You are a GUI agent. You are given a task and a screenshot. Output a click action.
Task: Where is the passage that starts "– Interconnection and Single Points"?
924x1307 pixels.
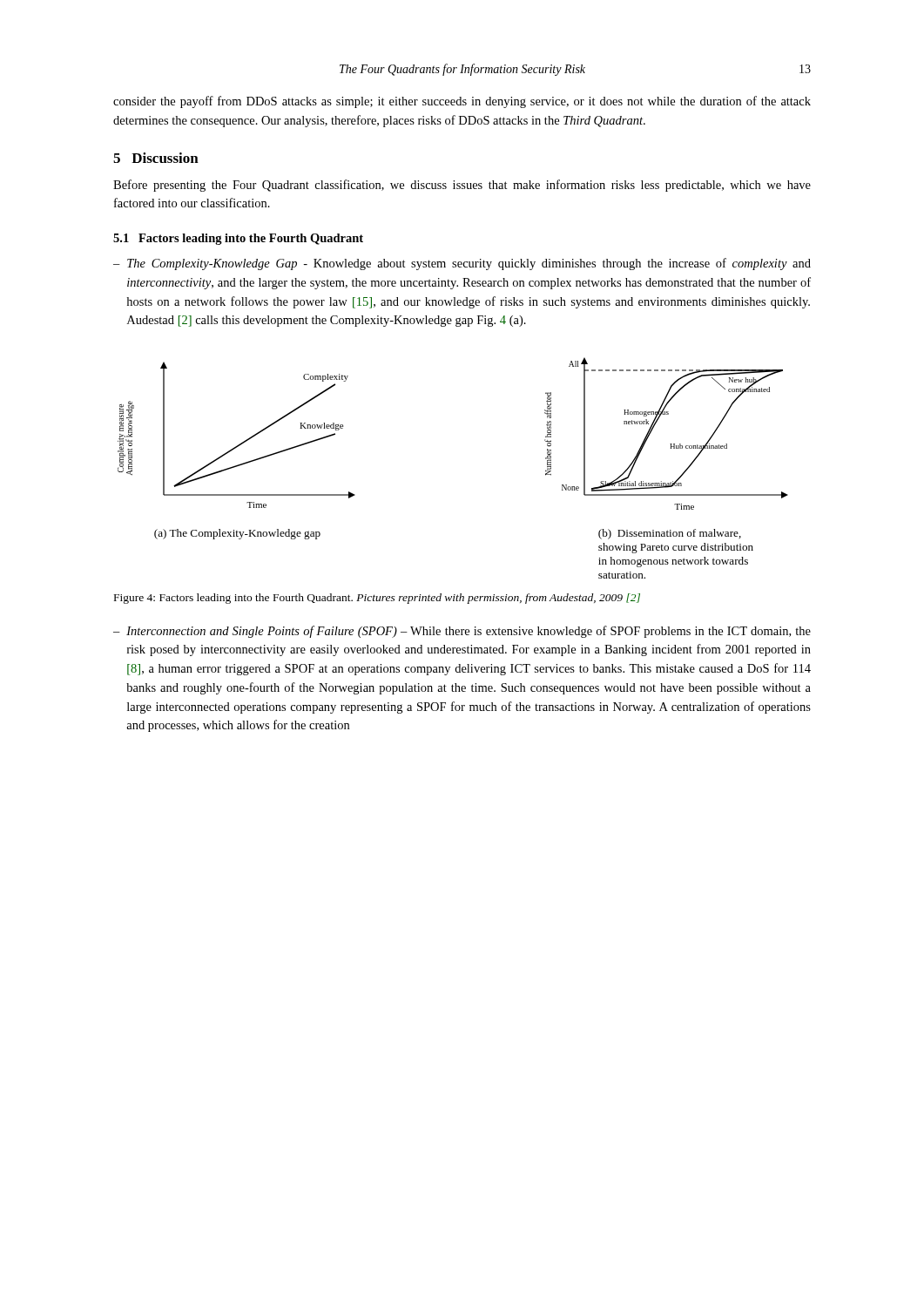tap(462, 679)
